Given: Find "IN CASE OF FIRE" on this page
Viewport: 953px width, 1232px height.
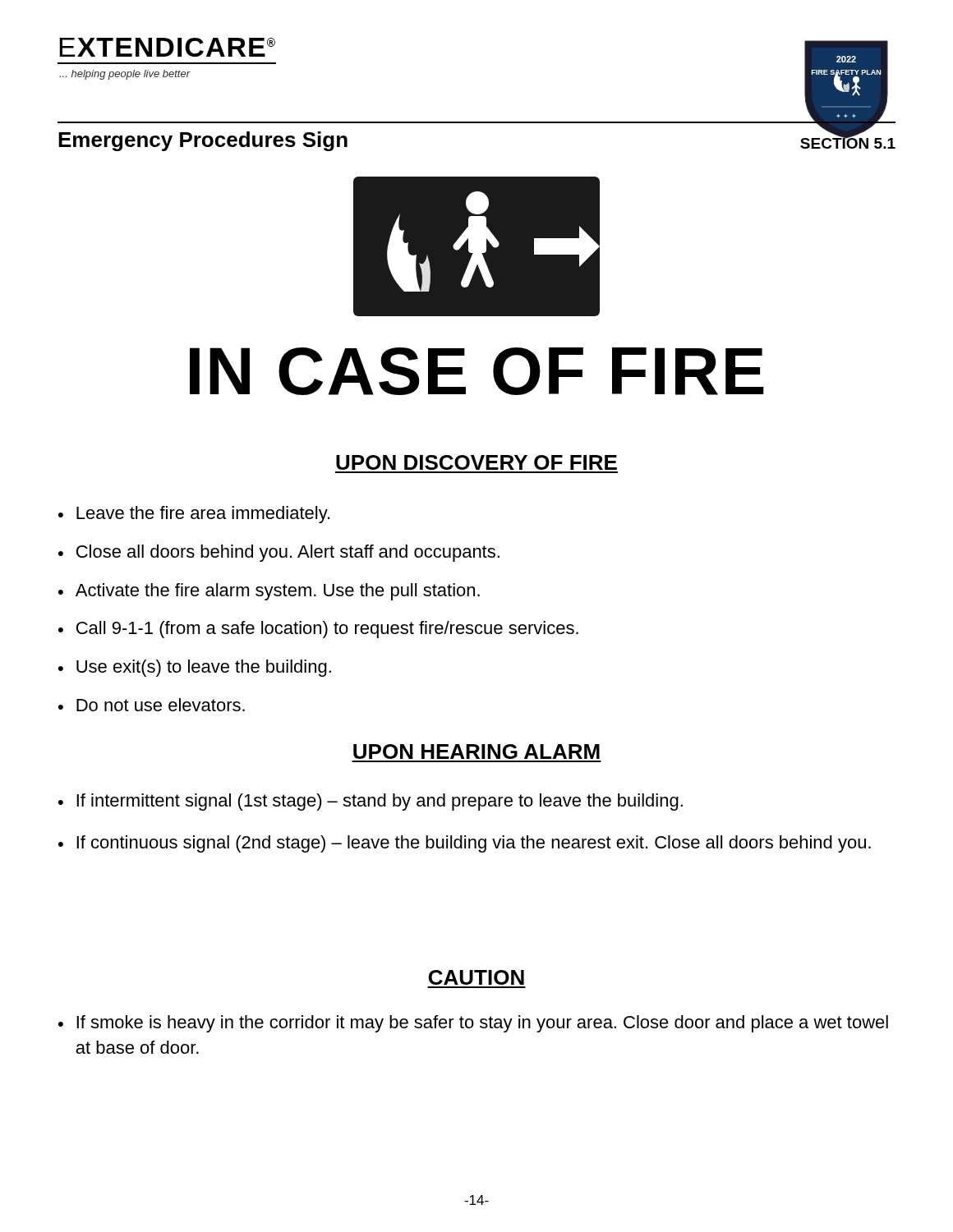Looking at the screenshot, I should [x=476, y=371].
